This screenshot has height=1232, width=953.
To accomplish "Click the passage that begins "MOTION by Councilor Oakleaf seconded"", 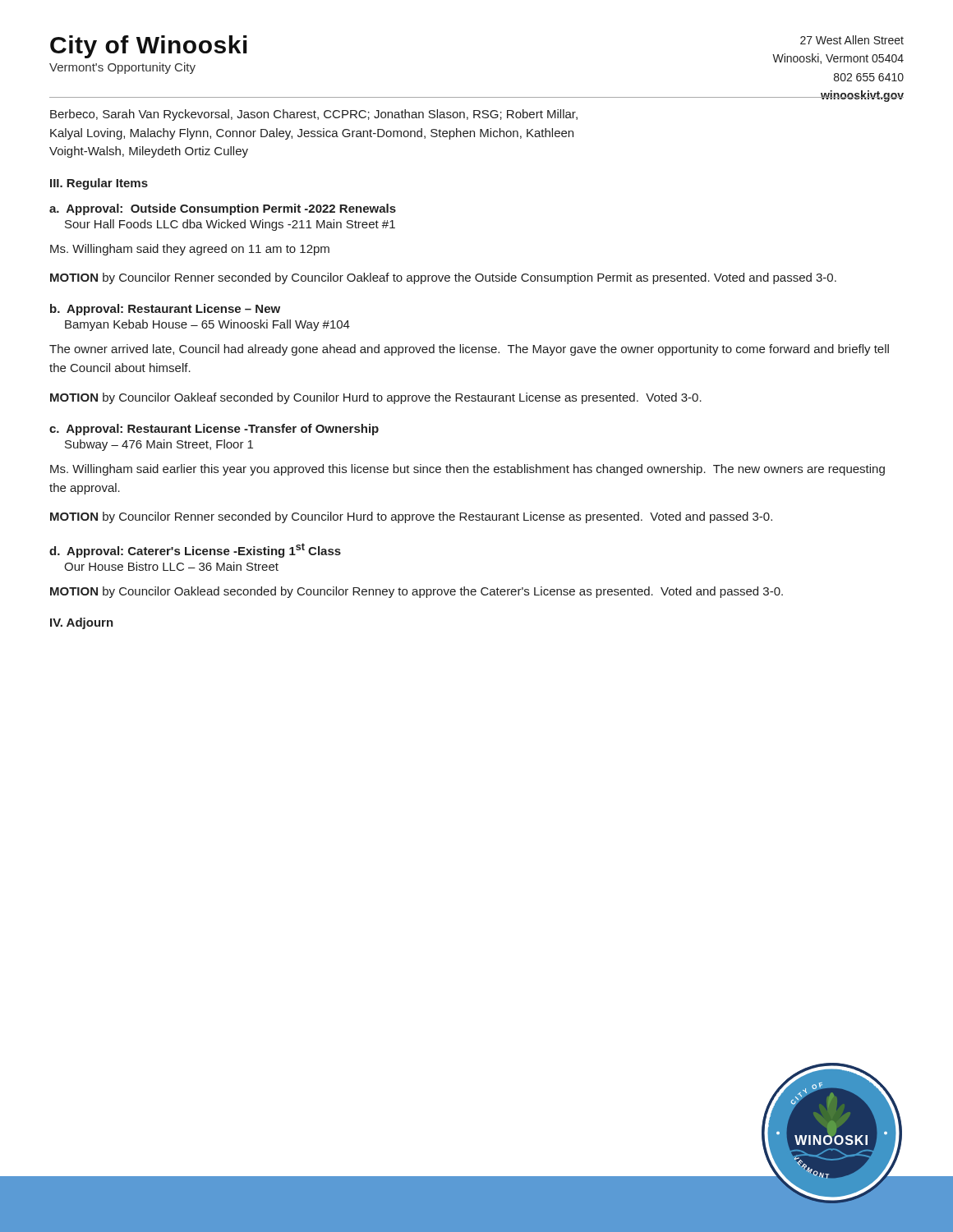I will point(376,397).
